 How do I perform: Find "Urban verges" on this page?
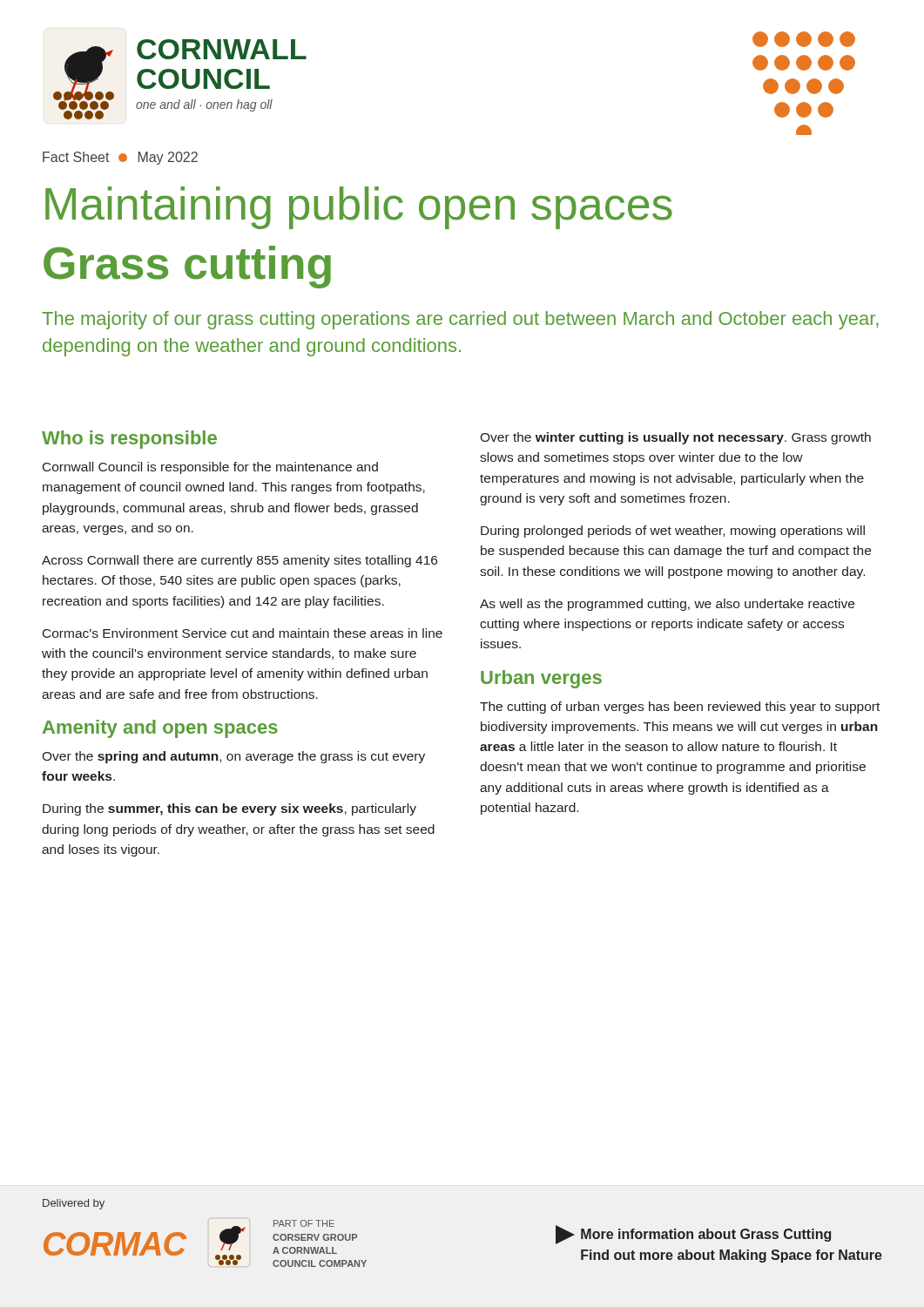pyautogui.click(x=541, y=677)
